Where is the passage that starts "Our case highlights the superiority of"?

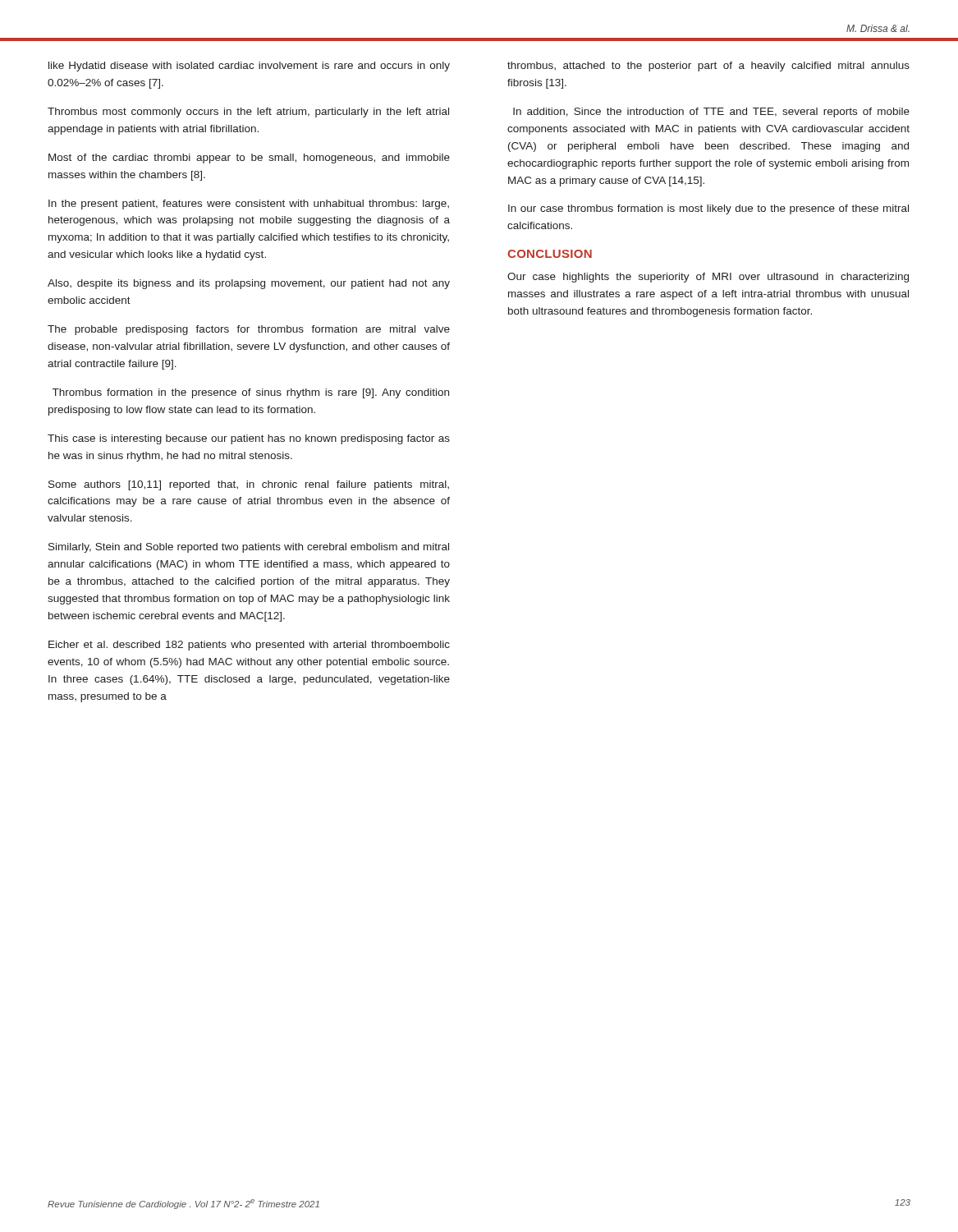pyautogui.click(x=708, y=294)
